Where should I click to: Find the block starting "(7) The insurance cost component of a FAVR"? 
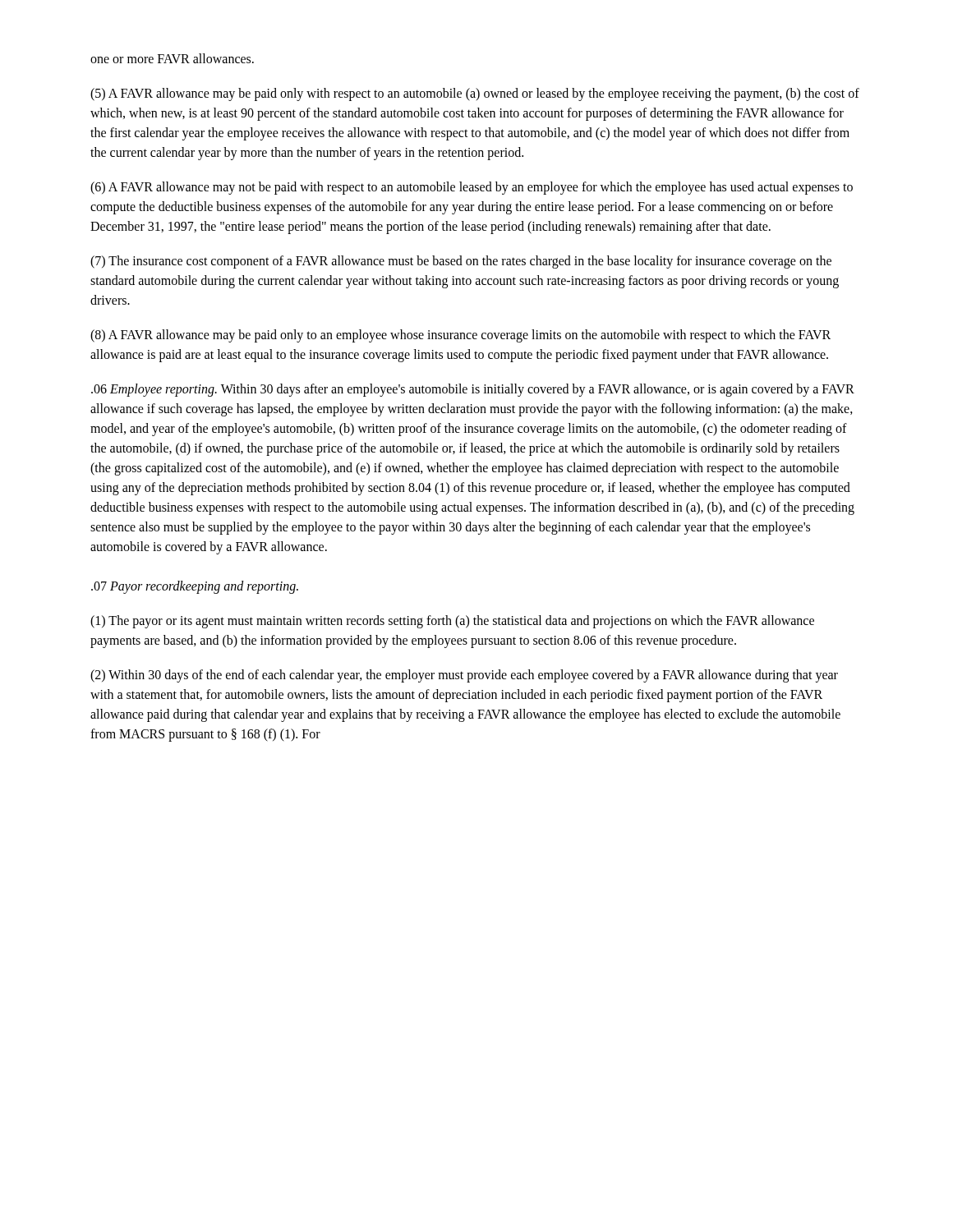point(465,280)
